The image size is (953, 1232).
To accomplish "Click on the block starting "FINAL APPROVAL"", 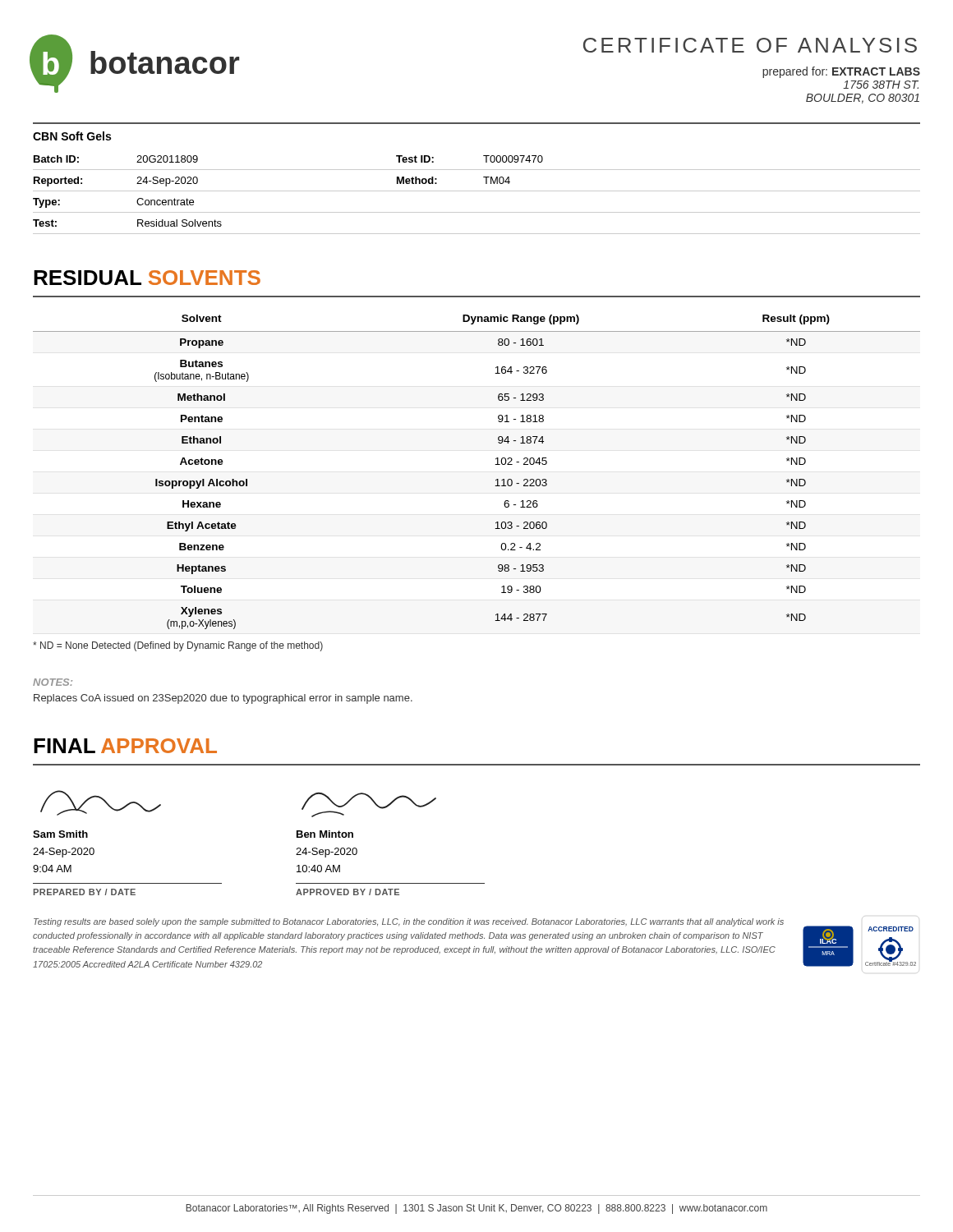I will pos(125,746).
